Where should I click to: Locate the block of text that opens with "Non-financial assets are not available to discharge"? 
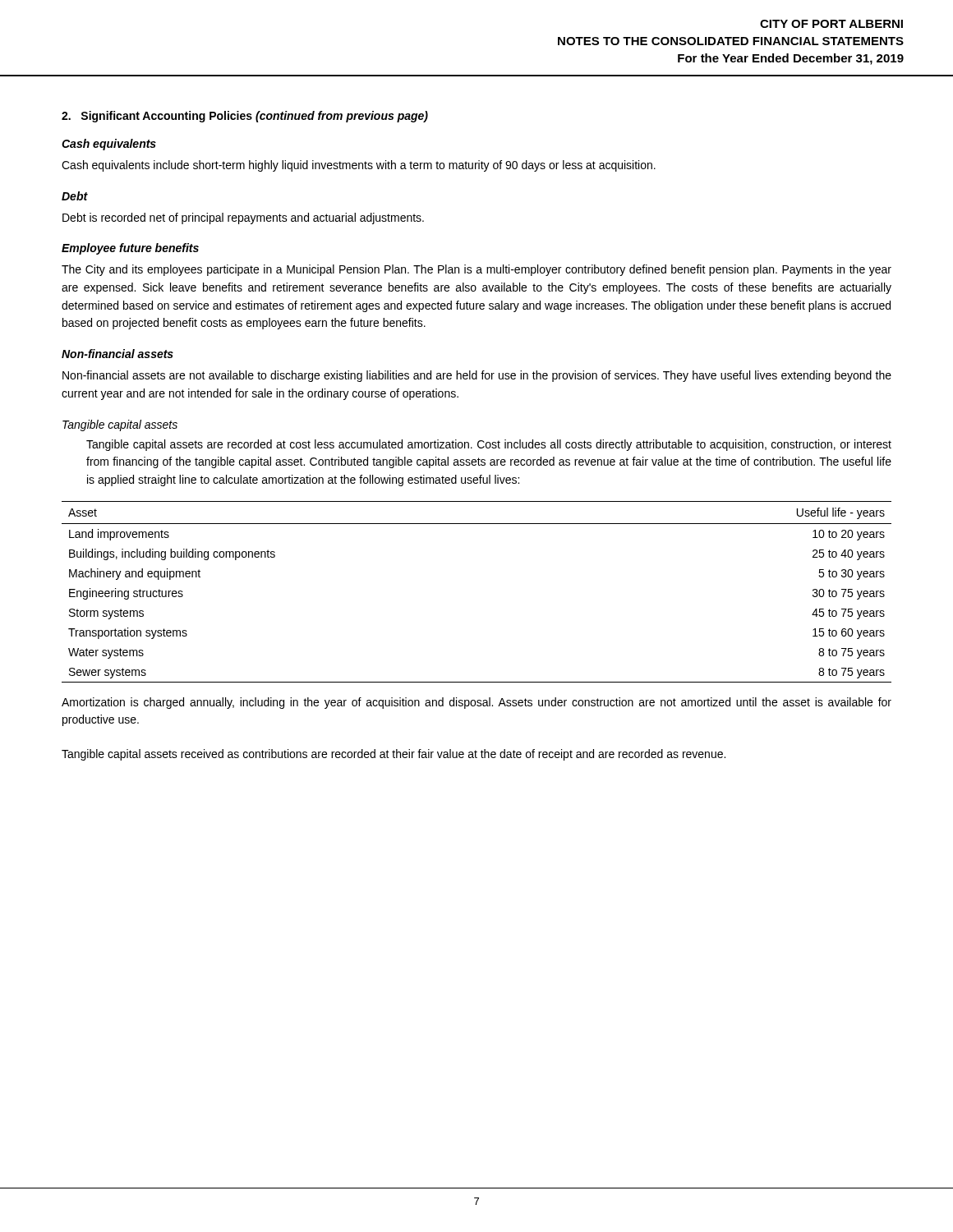coord(476,384)
